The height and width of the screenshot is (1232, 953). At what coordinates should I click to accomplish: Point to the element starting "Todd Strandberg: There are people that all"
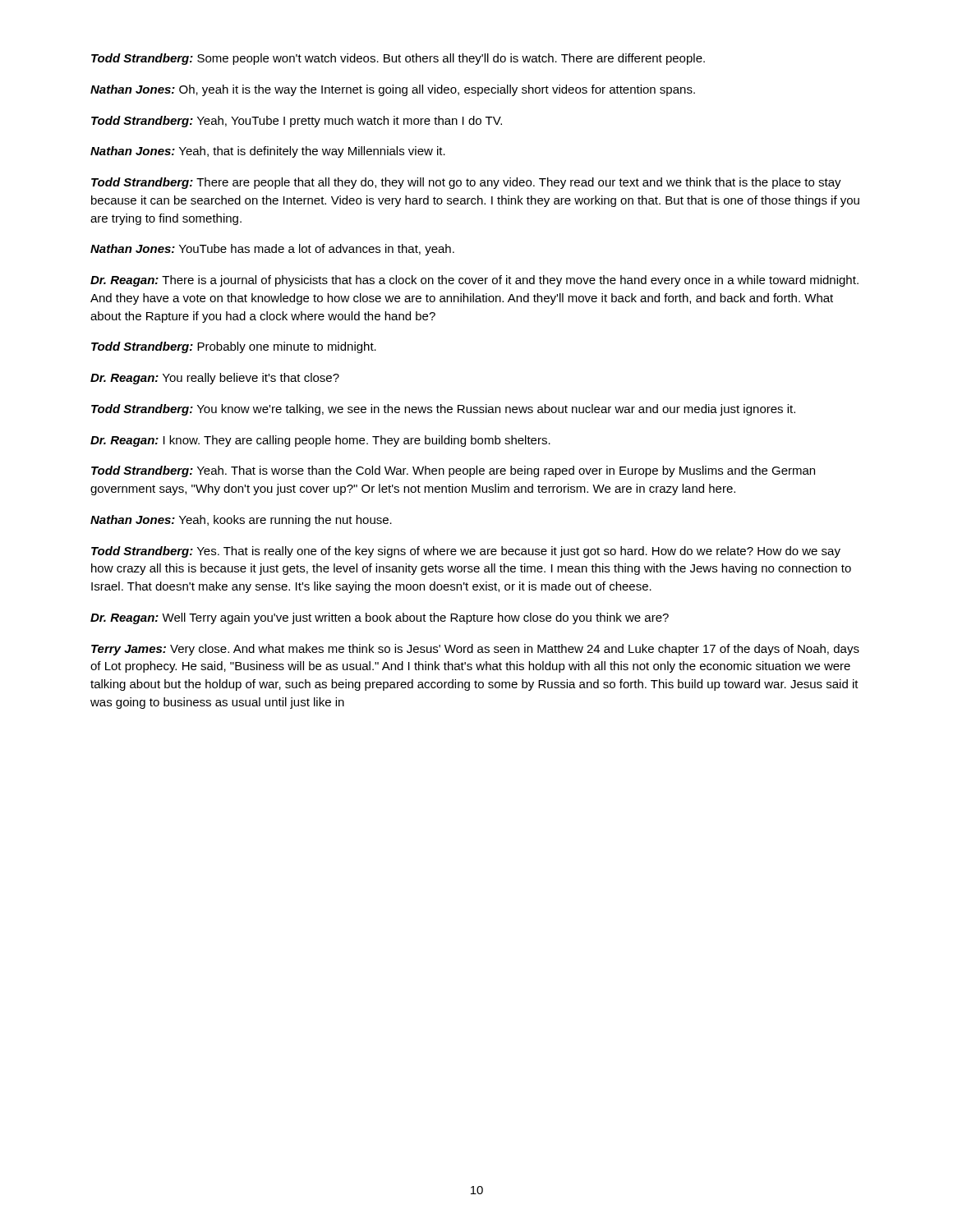click(475, 200)
